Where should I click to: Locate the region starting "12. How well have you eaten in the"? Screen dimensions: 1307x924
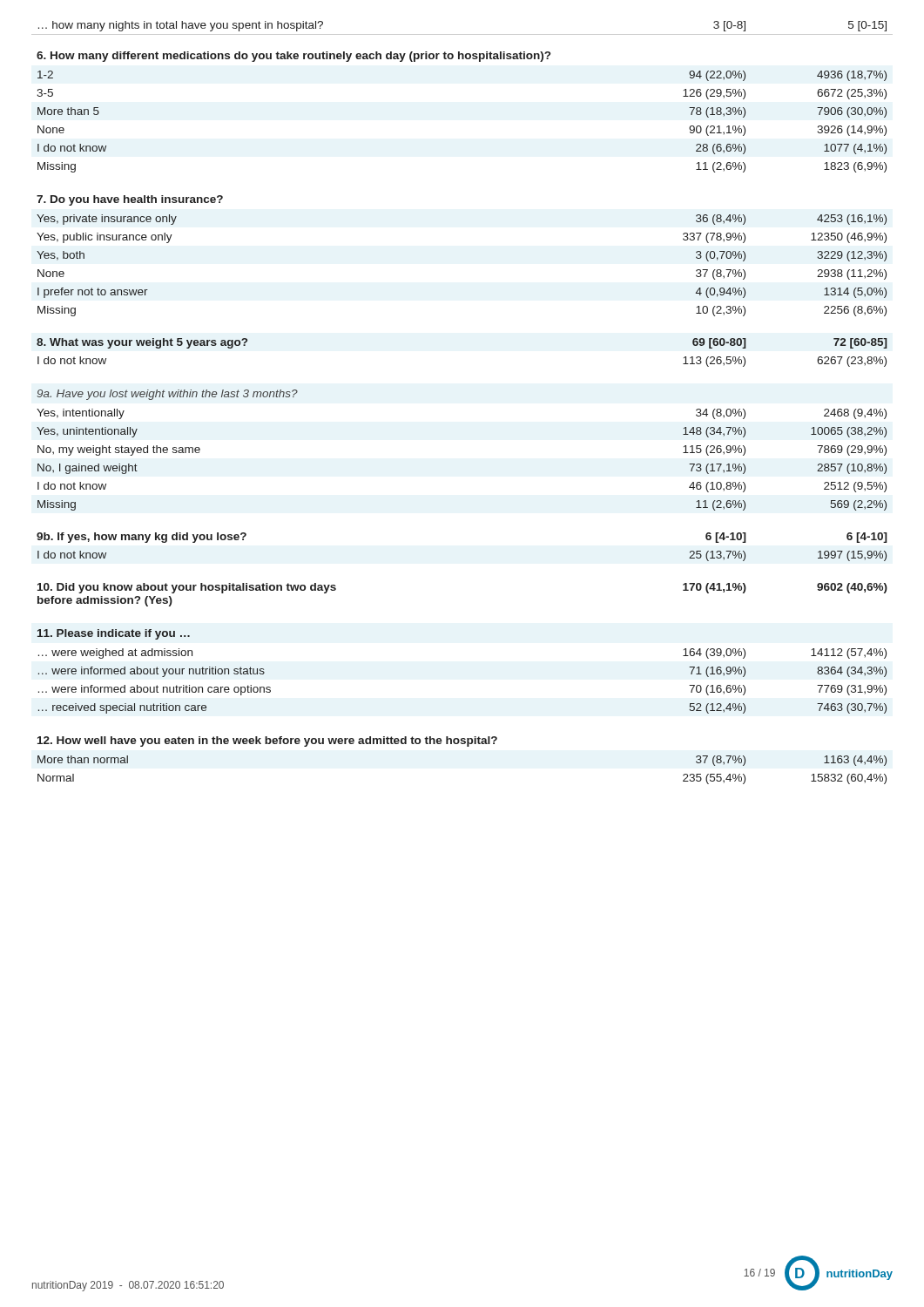(462, 740)
